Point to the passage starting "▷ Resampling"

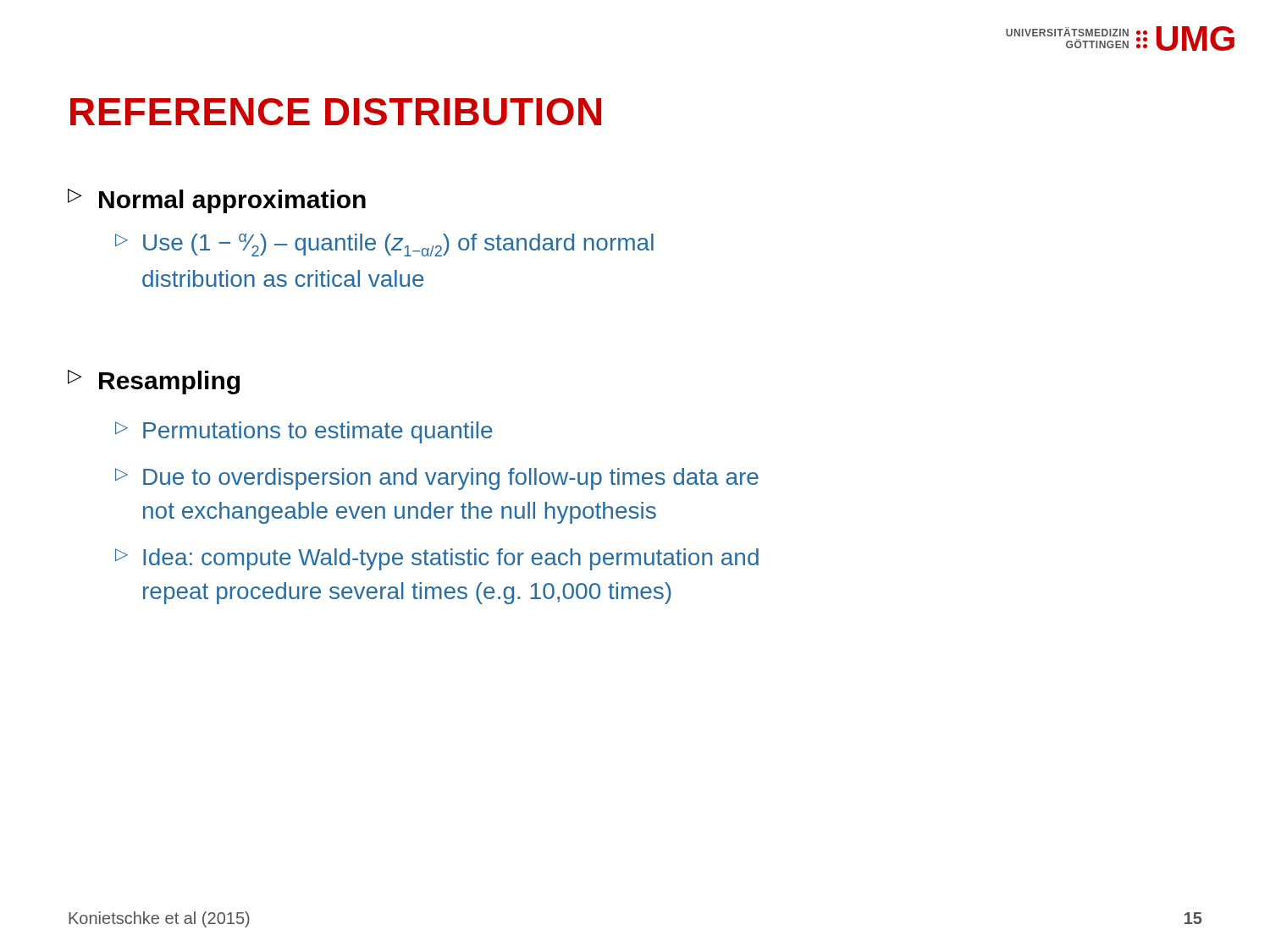click(x=154, y=381)
